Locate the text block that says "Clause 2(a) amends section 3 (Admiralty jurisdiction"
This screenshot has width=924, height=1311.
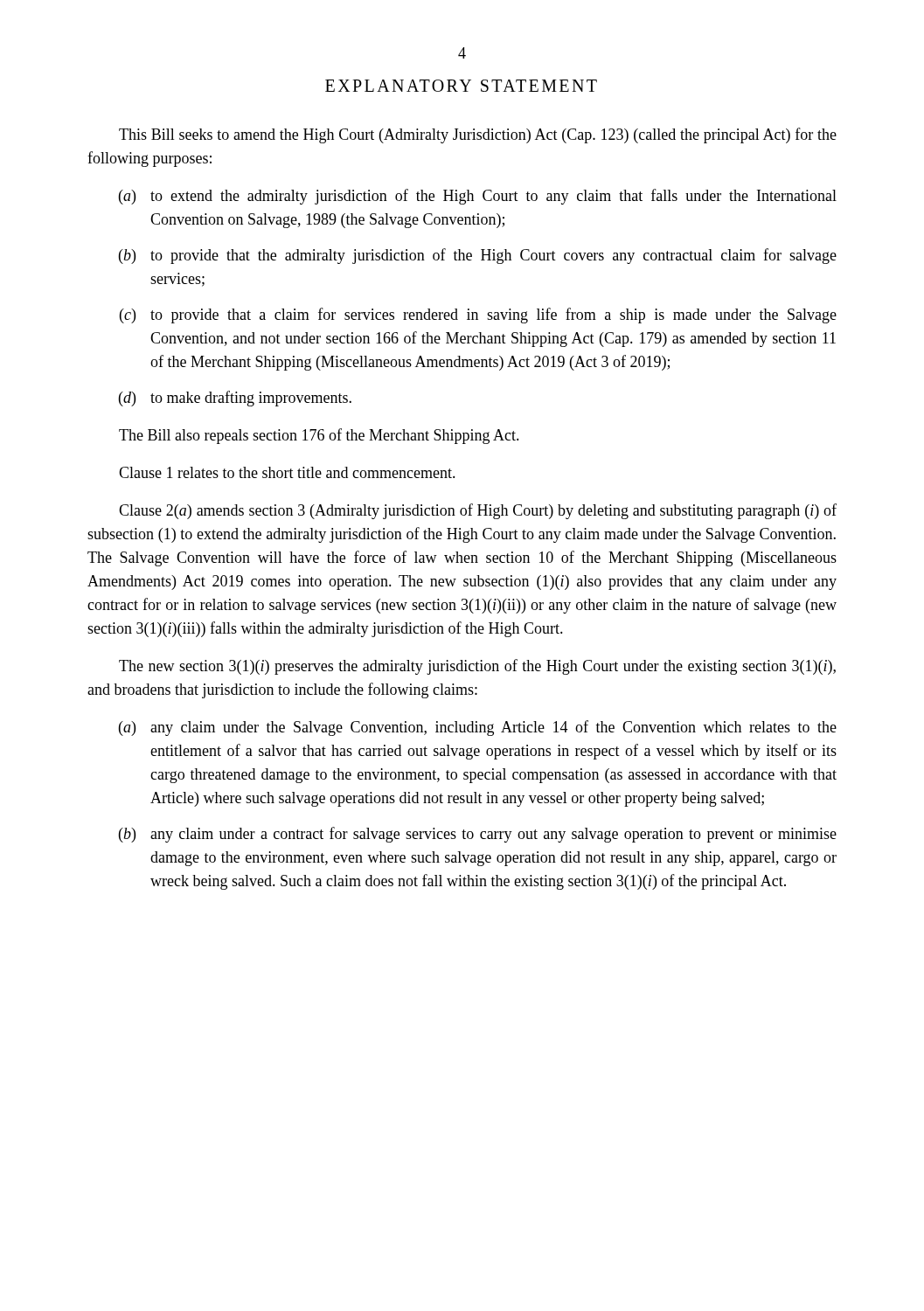click(x=462, y=569)
